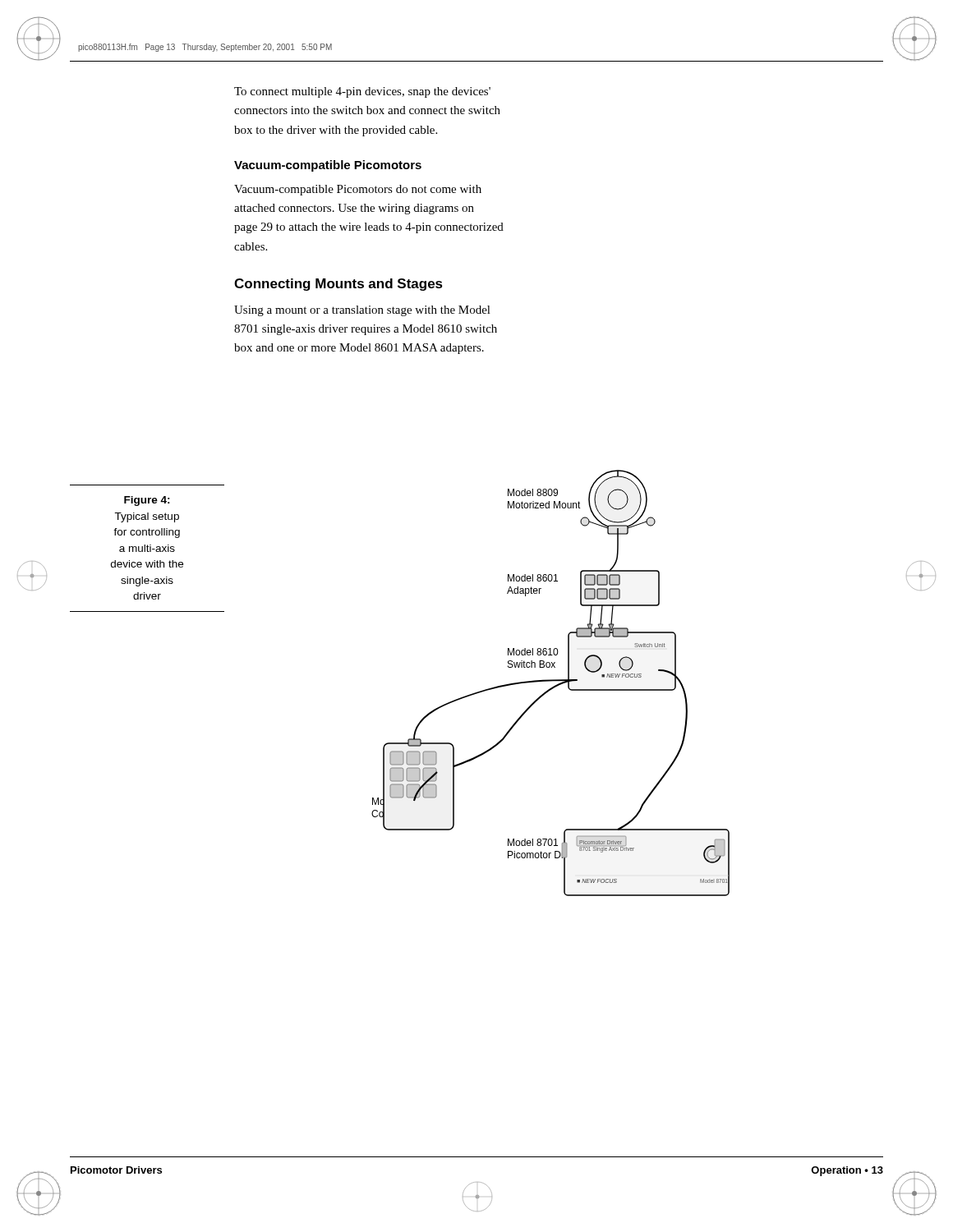Locate the text block that reads "Using a mount"
The width and height of the screenshot is (953, 1232).
click(x=366, y=329)
